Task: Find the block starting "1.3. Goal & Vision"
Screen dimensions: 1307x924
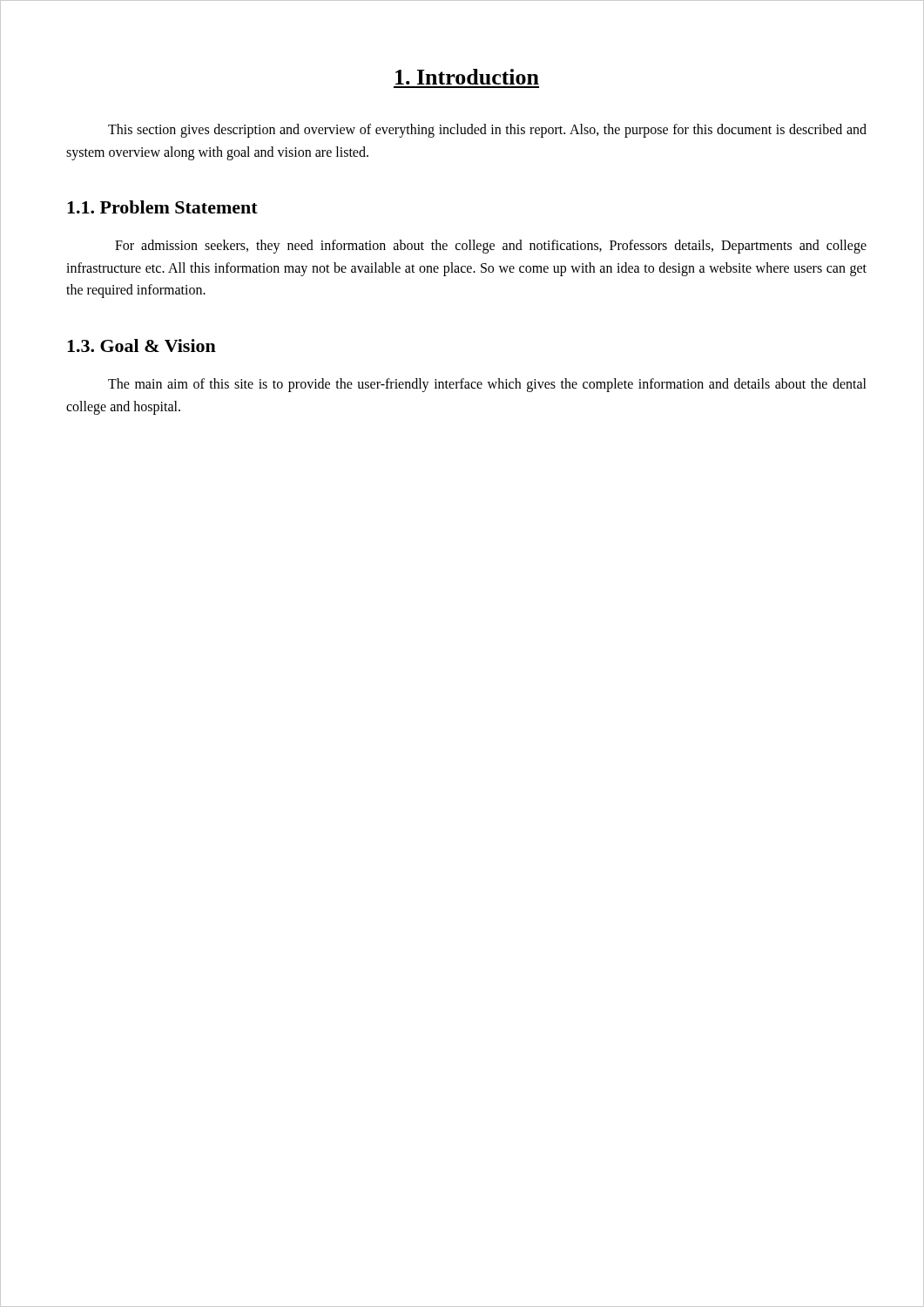Action: [141, 345]
